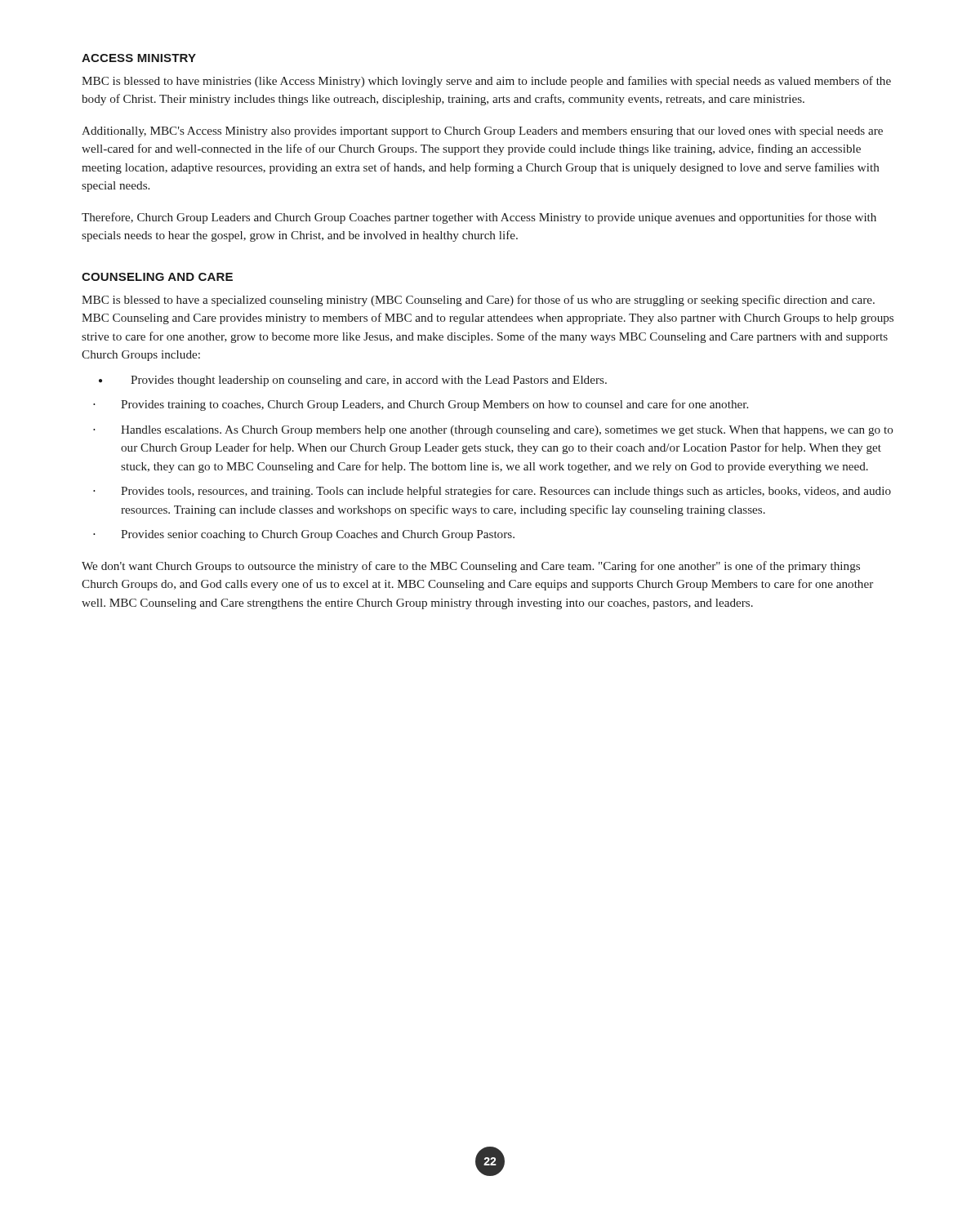Point to the text starting "We don't want Church Groups to"
The width and height of the screenshot is (980, 1225).
[477, 584]
